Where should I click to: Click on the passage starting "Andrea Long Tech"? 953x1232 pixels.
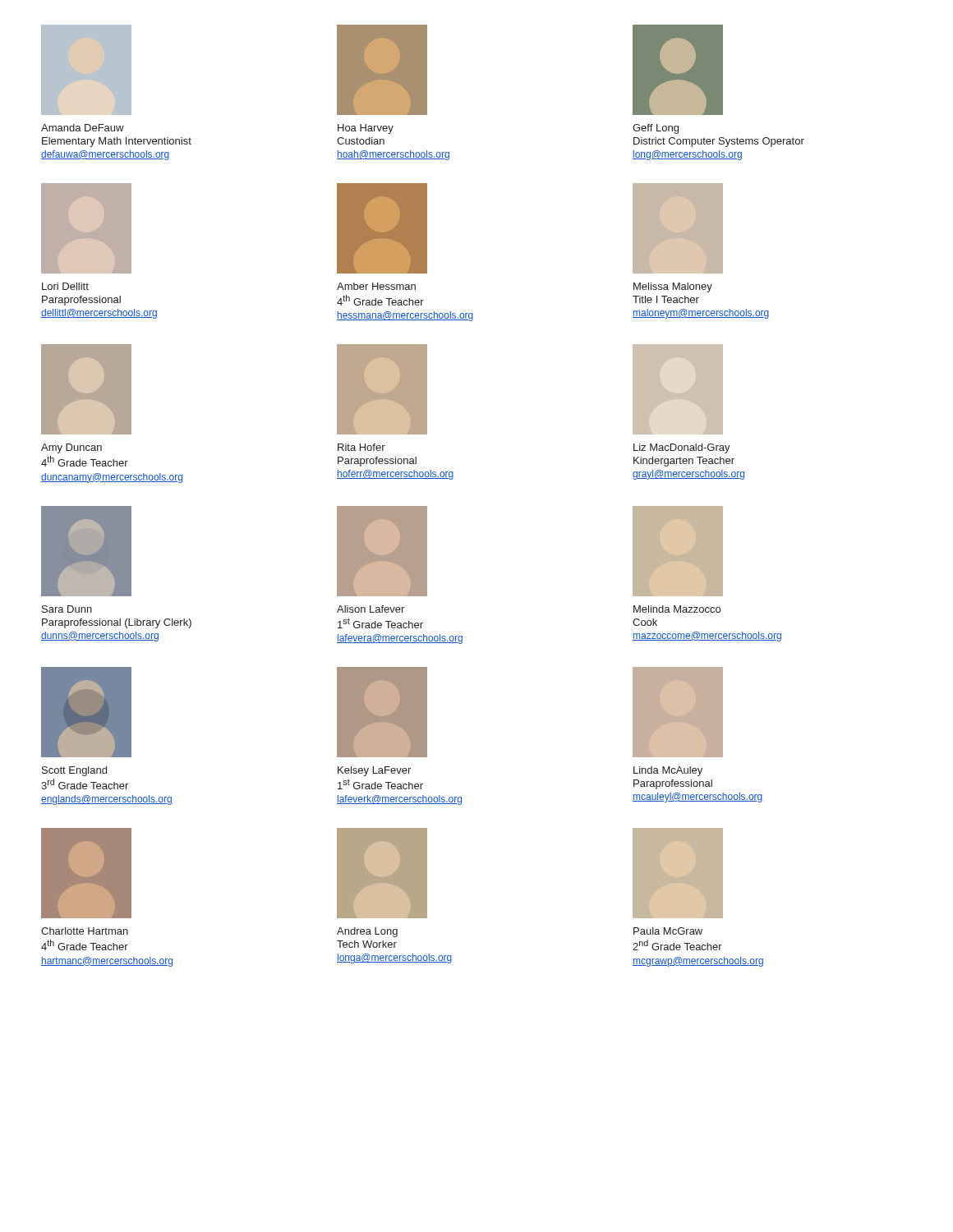(x=394, y=944)
